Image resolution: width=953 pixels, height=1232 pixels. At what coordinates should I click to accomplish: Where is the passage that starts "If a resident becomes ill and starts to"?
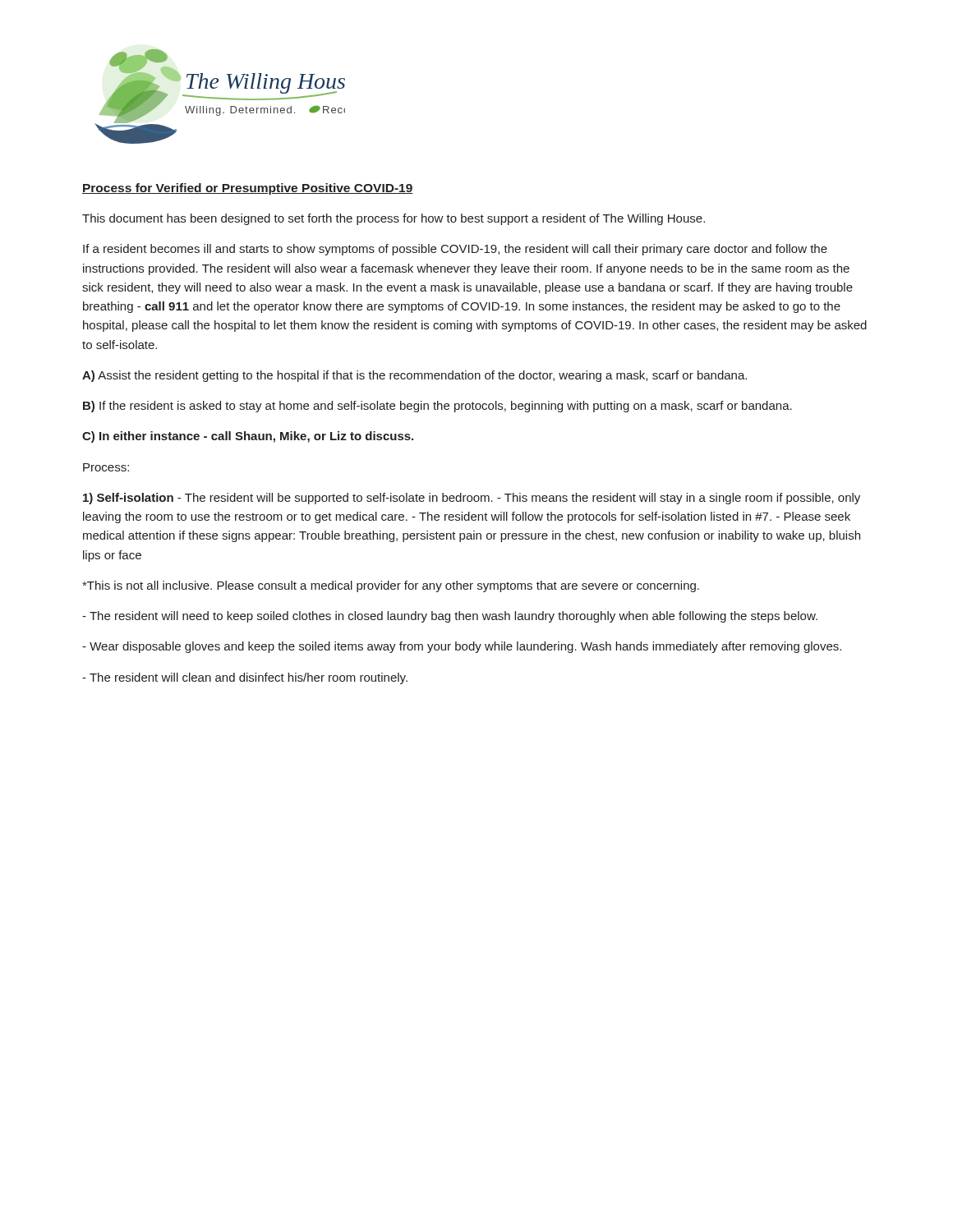click(x=475, y=296)
